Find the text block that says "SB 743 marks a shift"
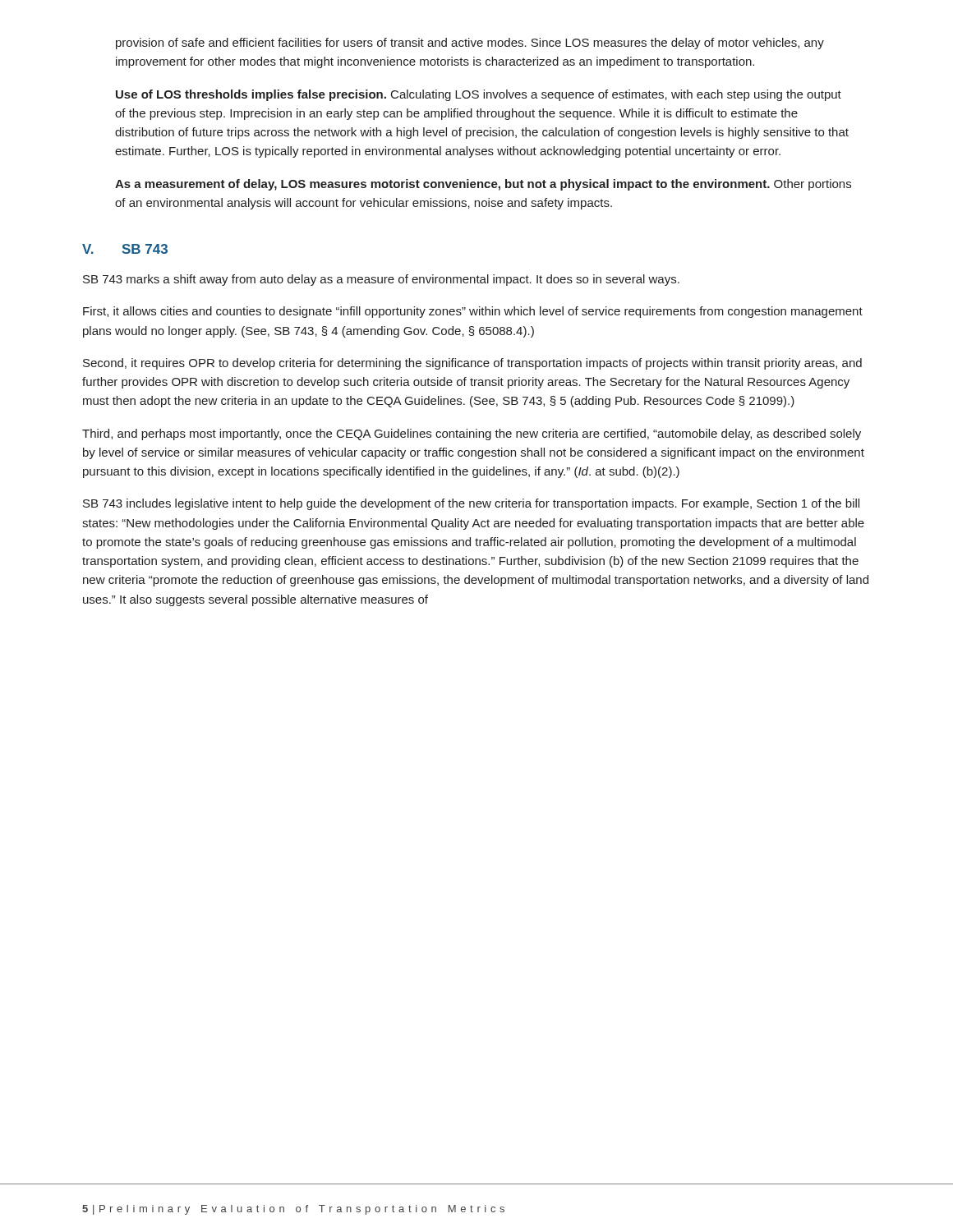 point(476,279)
